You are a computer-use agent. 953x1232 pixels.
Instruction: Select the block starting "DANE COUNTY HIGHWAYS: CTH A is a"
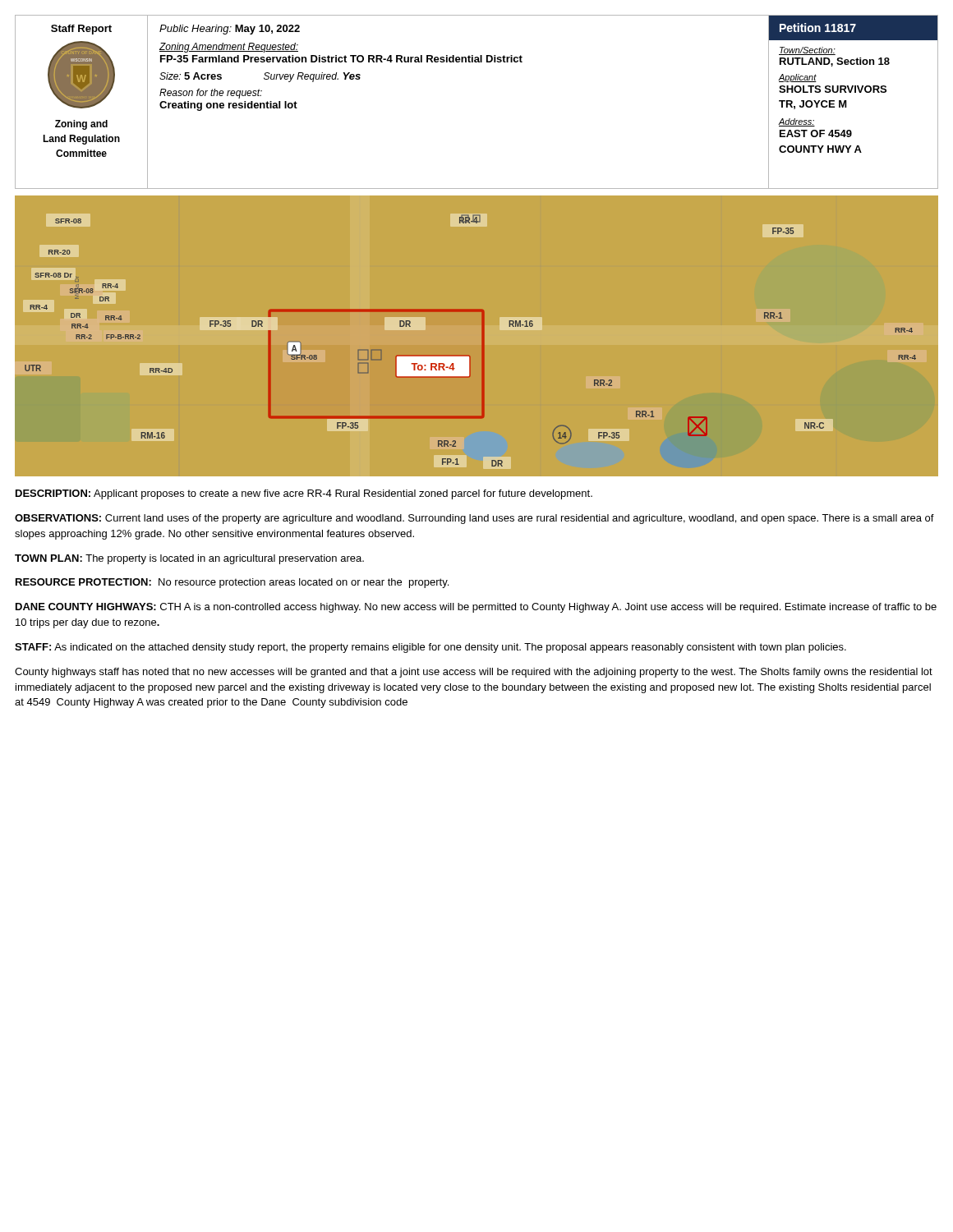tap(476, 614)
